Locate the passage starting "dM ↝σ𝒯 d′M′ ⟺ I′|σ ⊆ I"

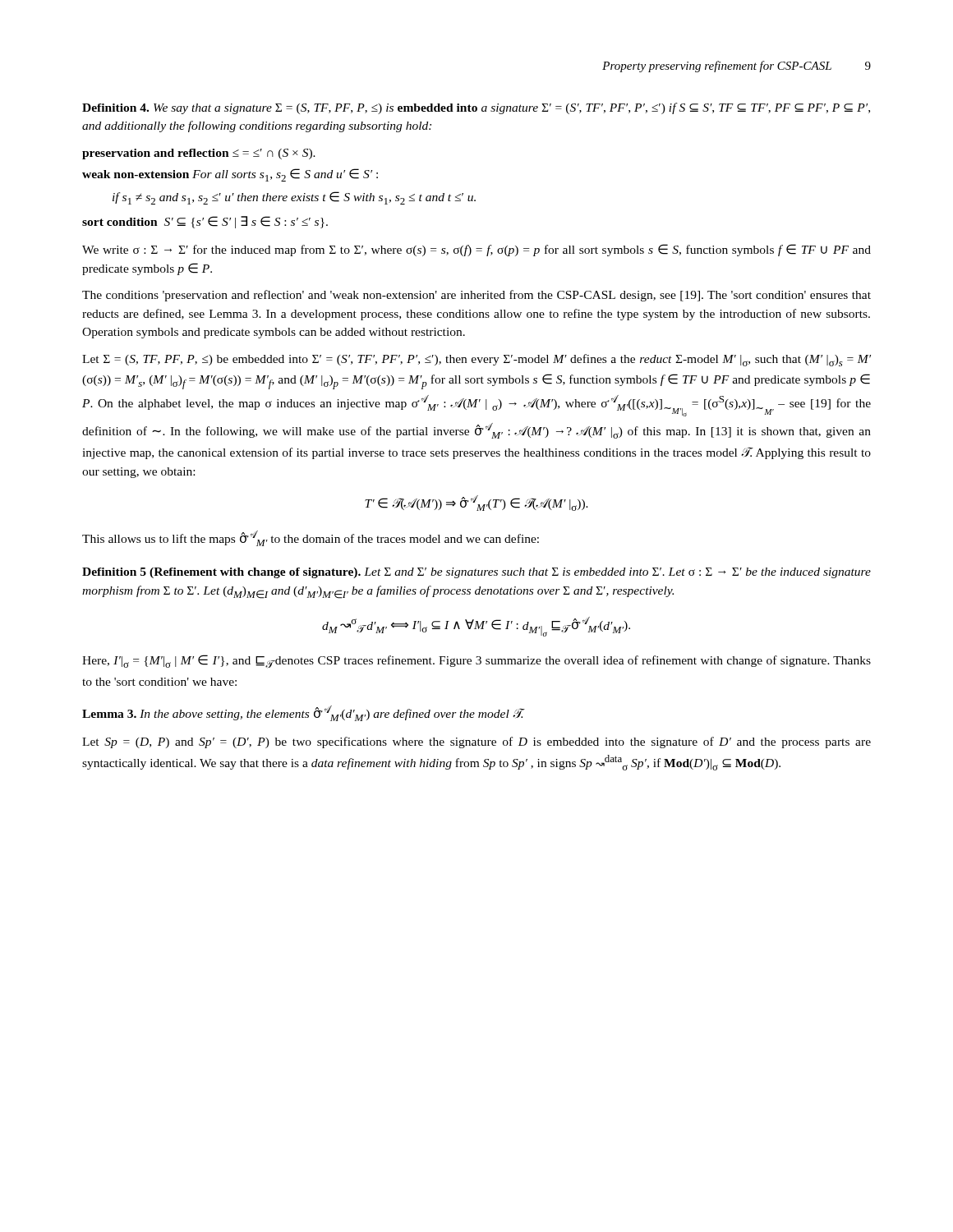(x=476, y=626)
